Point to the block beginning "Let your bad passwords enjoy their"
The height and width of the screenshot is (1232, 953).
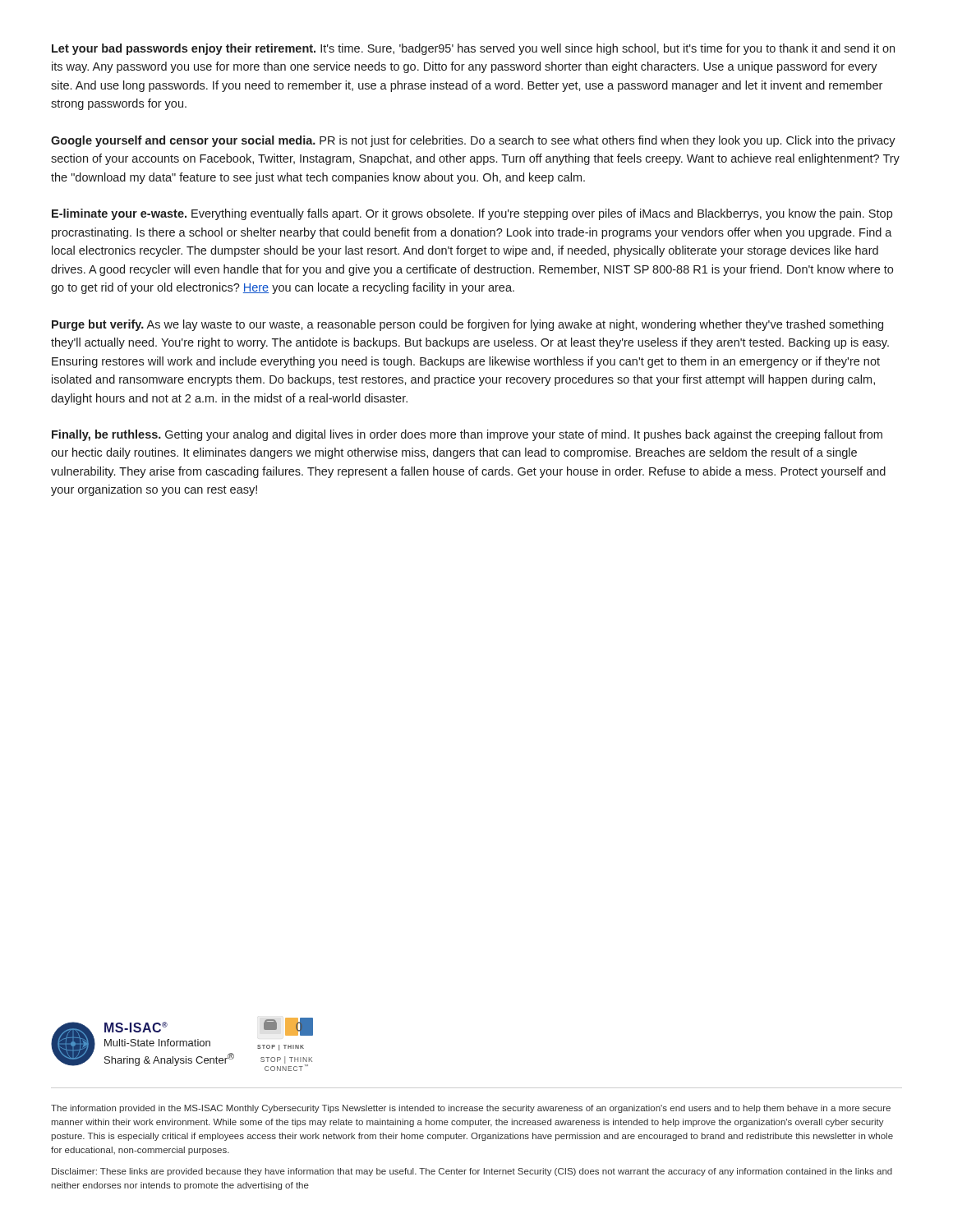tap(473, 76)
